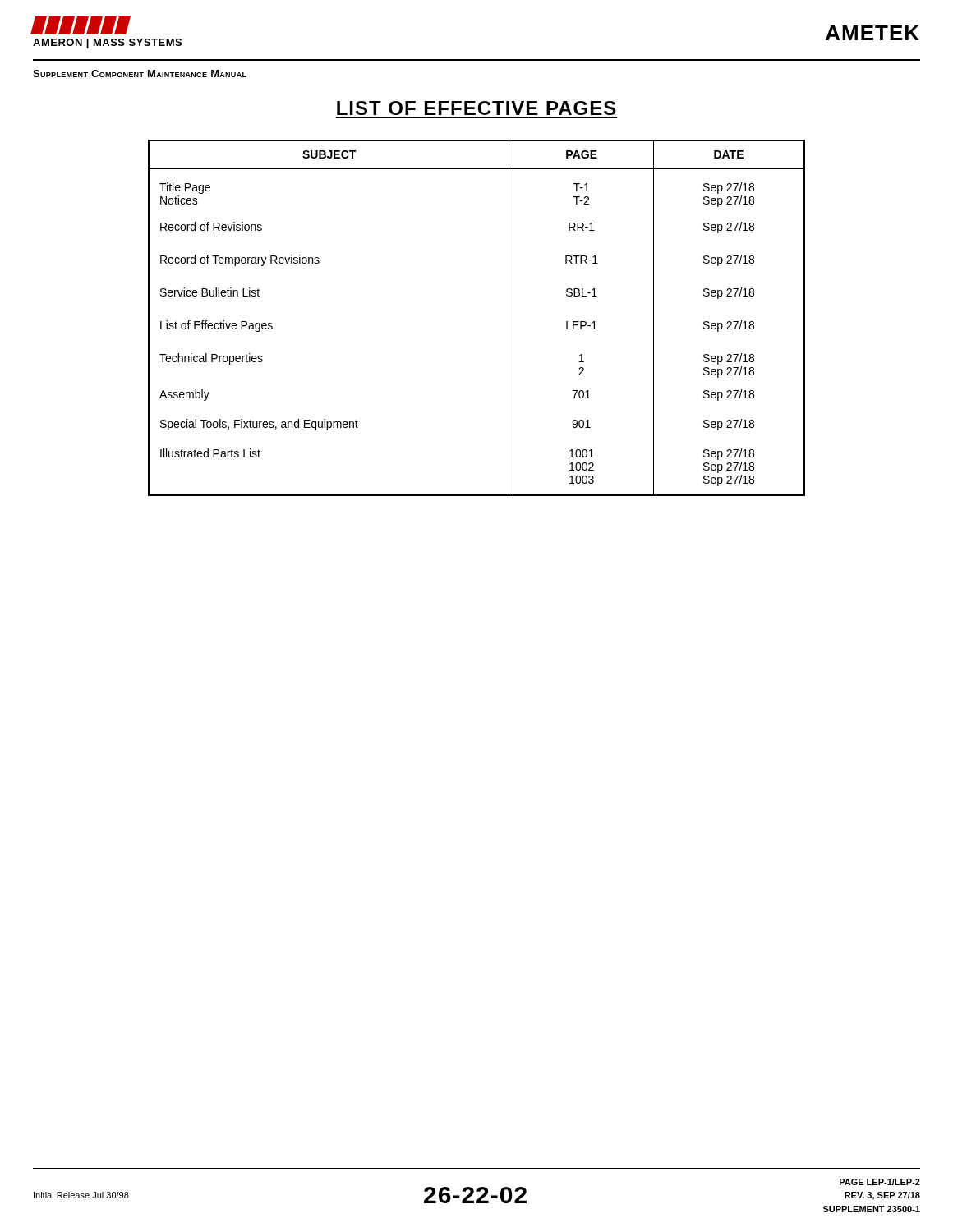Select a table
Screen dimensions: 1232x953
476,318
